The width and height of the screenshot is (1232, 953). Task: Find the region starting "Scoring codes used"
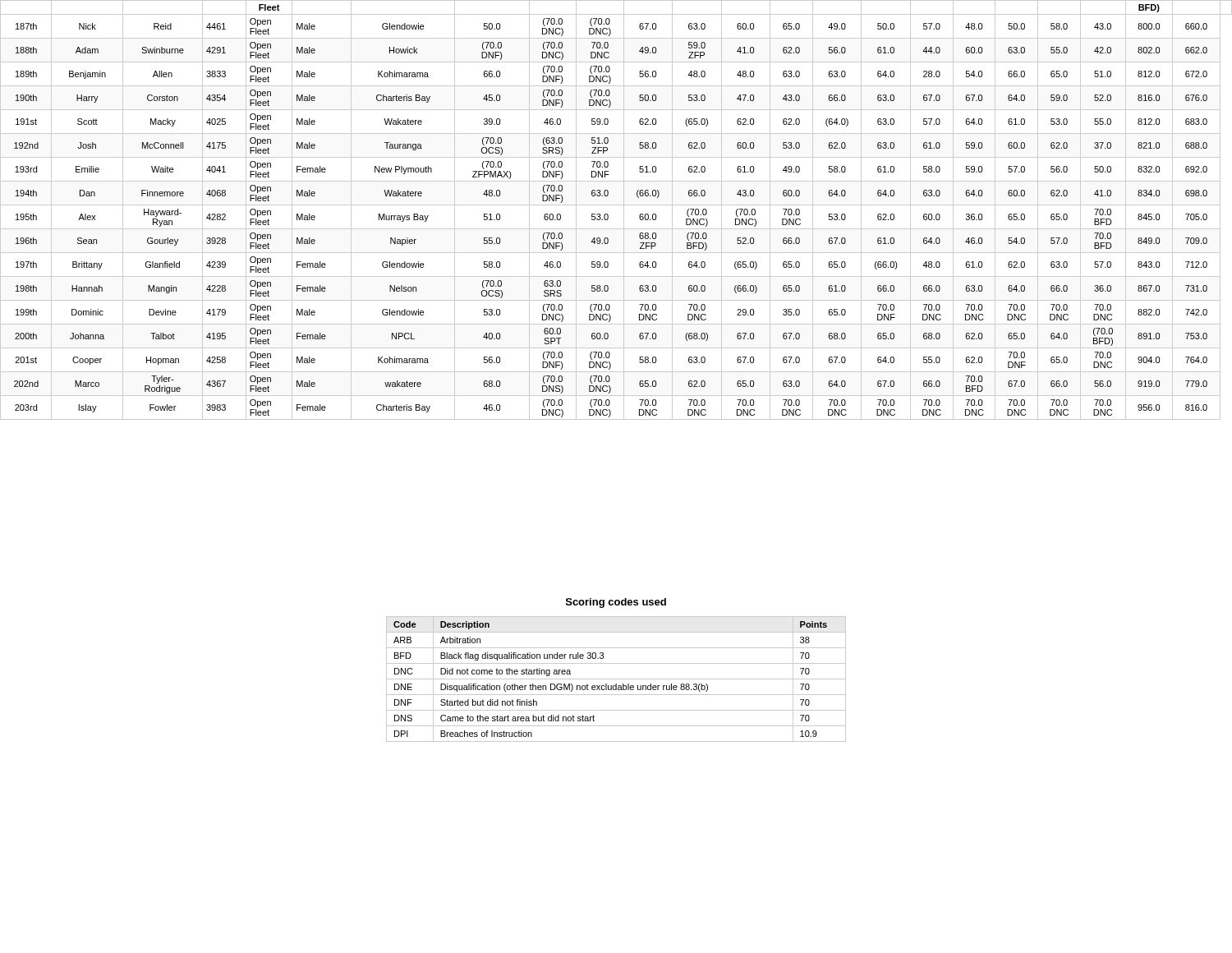[x=616, y=602]
